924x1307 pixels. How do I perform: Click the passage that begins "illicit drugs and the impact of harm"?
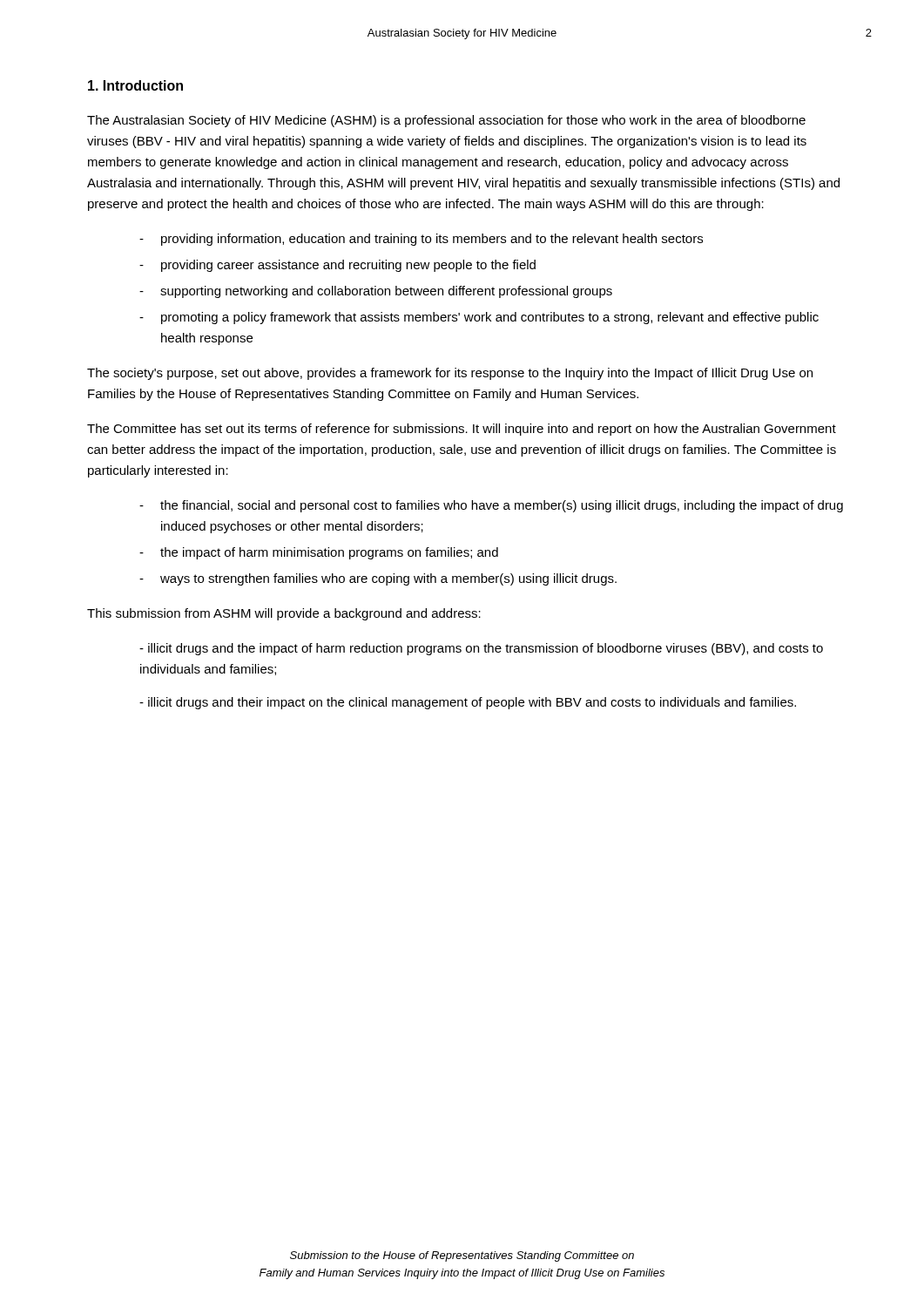pos(481,658)
